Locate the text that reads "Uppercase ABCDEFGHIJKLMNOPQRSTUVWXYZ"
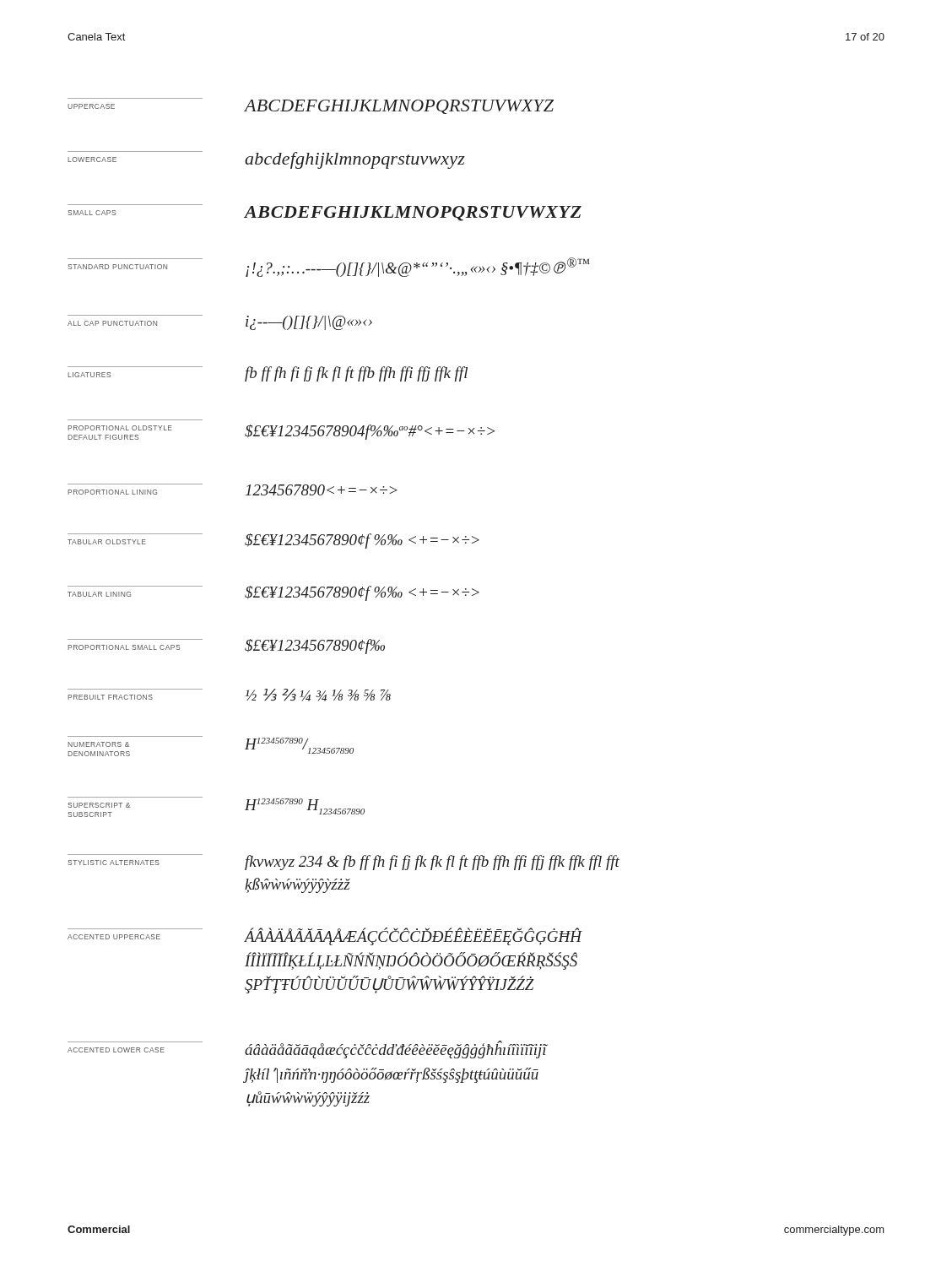Image resolution: width=952 pixels, height=1266 pixels. coord(476,106)
